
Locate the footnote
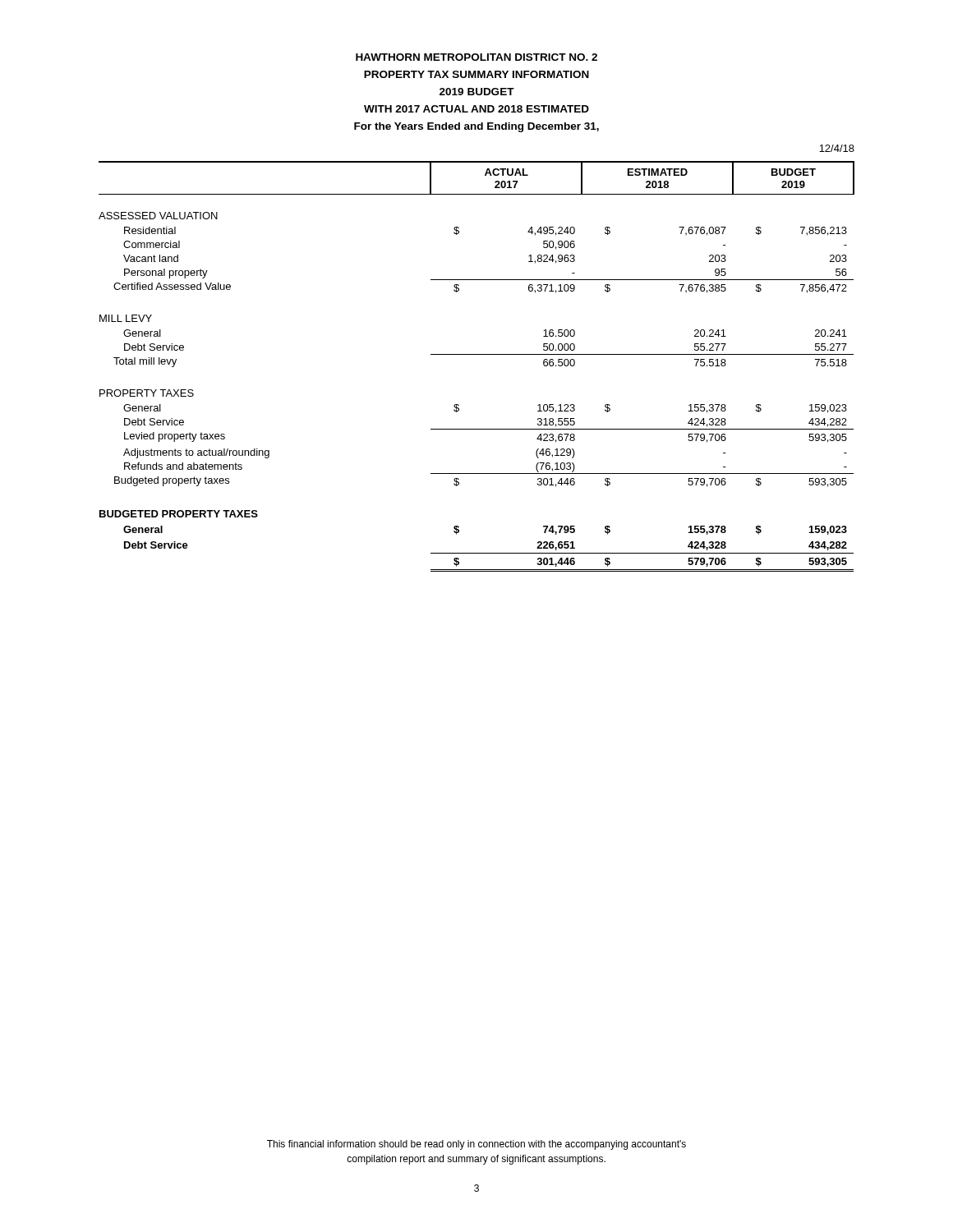pyautogui.click(x=476, y=1151)
